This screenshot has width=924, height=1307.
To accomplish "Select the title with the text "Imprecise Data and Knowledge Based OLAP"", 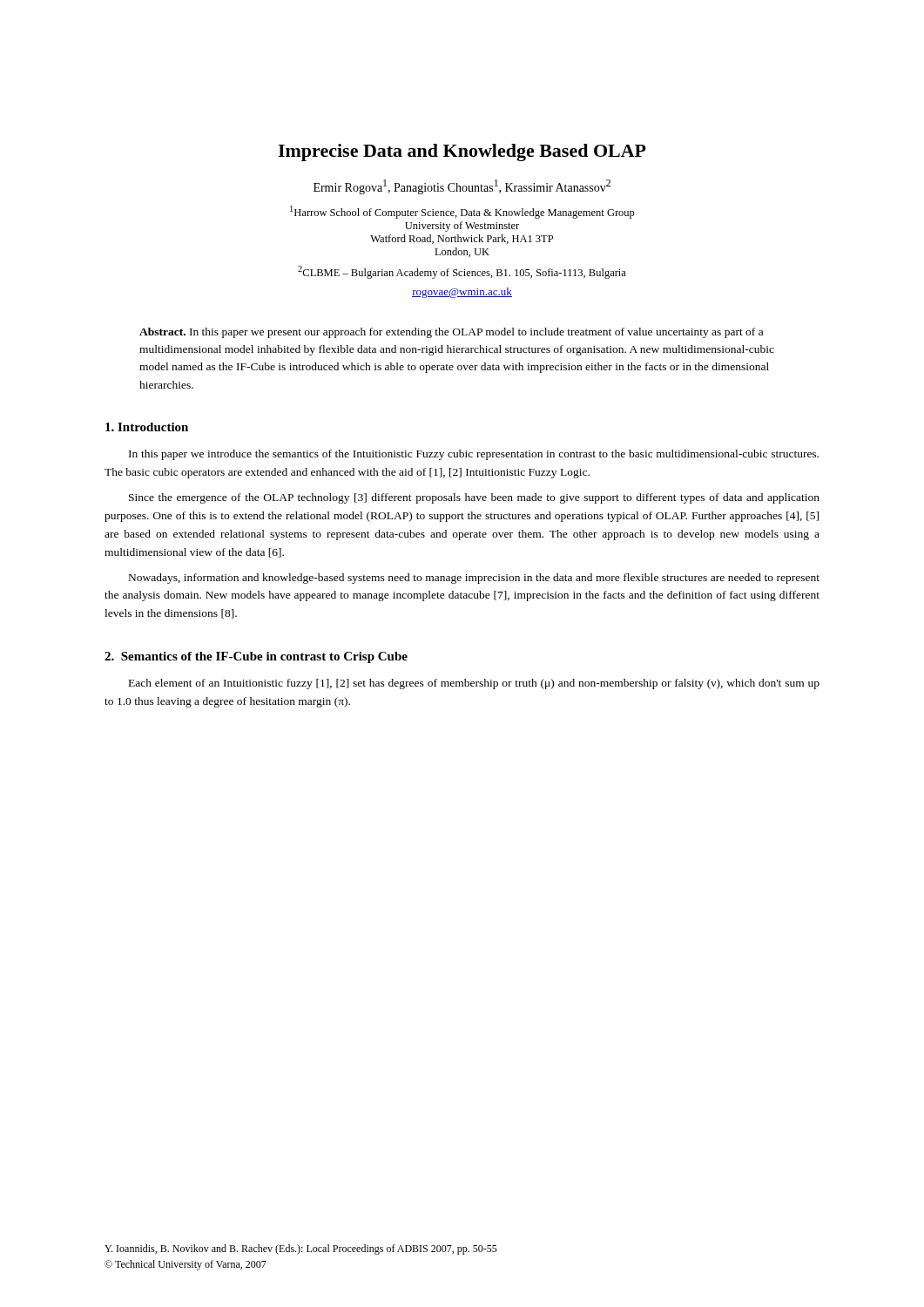I will pyautogui.click(x=462, y=151).
